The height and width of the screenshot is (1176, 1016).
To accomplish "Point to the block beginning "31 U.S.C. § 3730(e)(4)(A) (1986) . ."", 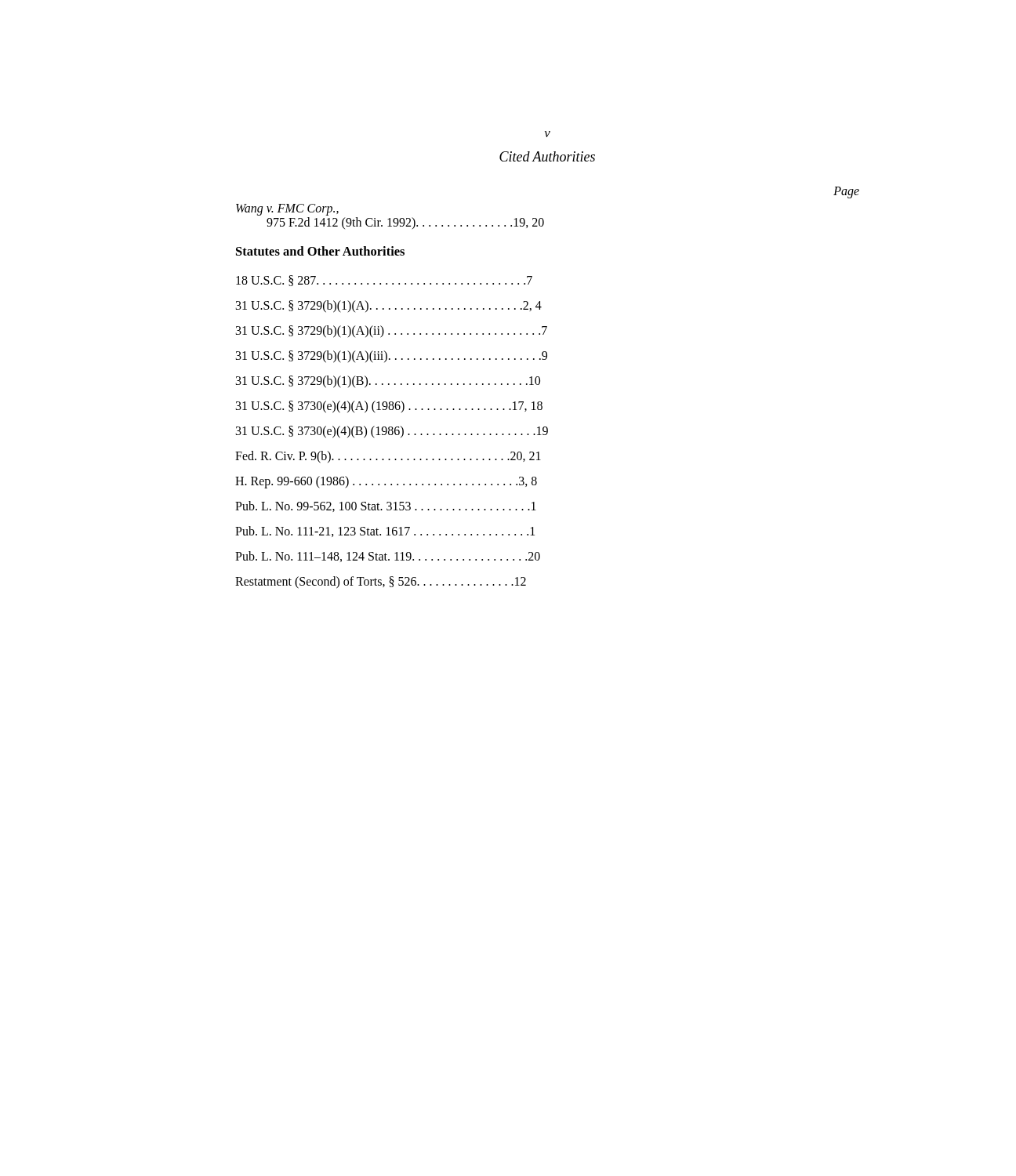I will point(389,406).
